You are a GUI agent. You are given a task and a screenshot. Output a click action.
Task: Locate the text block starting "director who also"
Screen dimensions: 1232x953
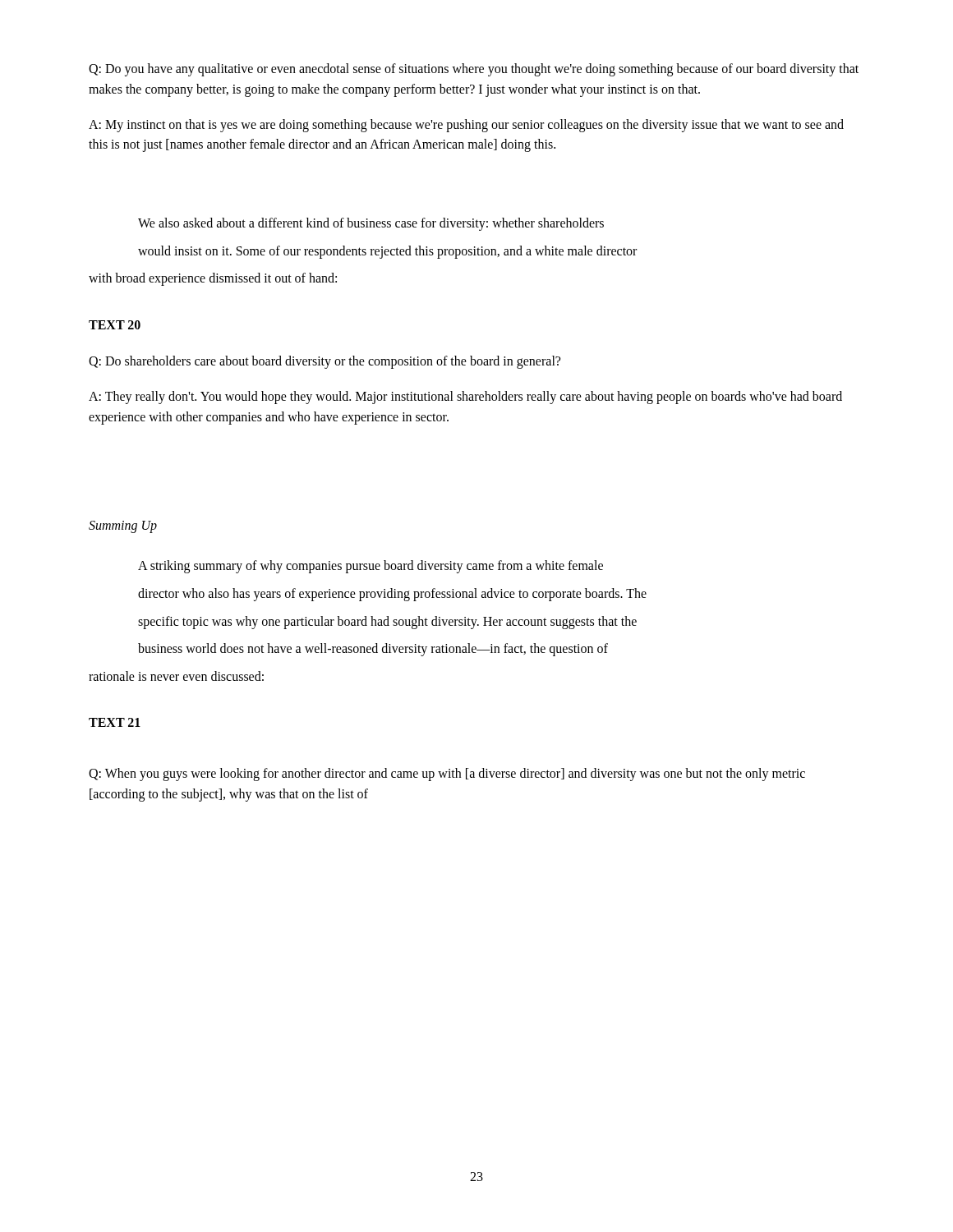392,593
